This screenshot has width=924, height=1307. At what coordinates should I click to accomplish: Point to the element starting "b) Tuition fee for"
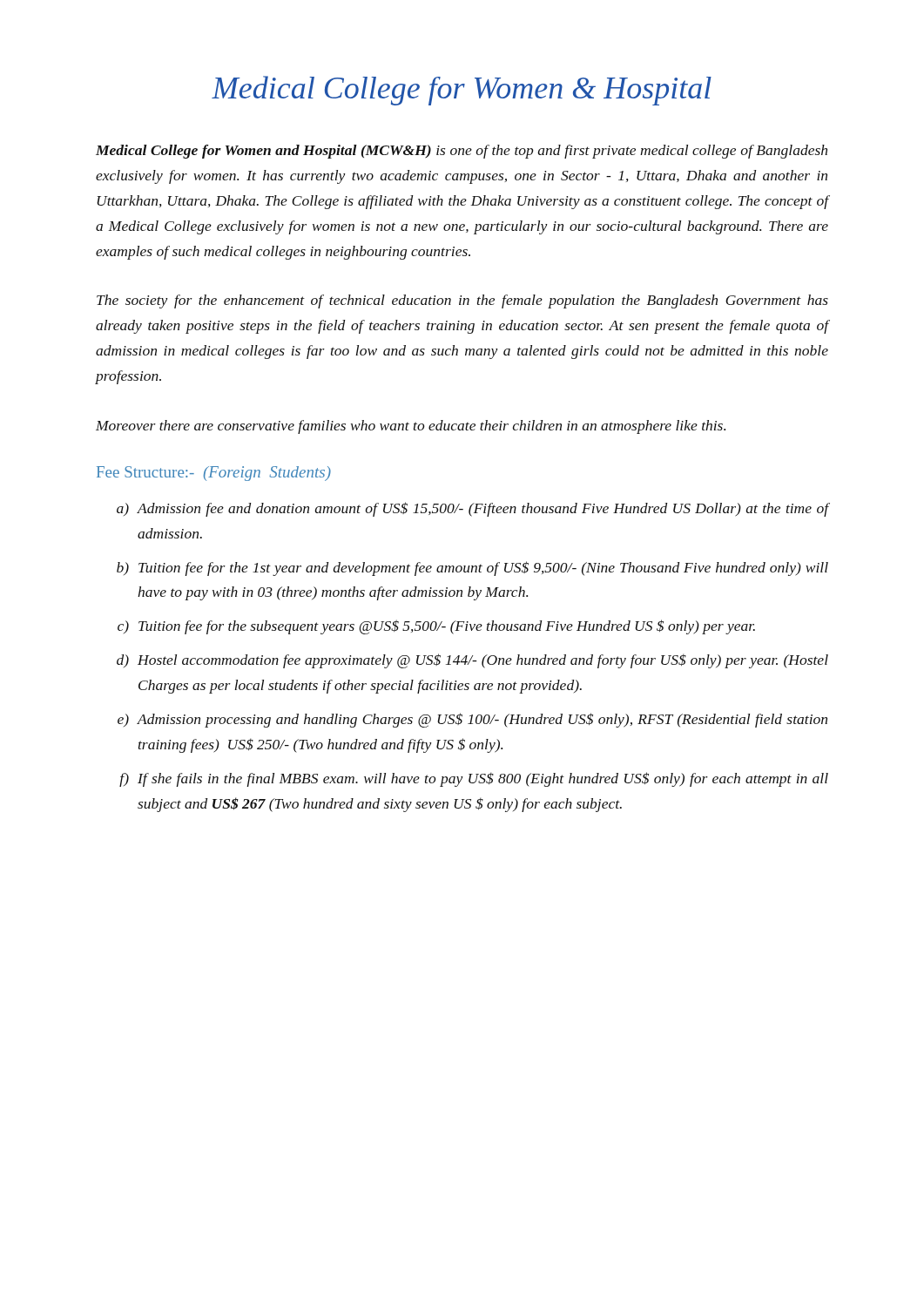coord(462,580)
